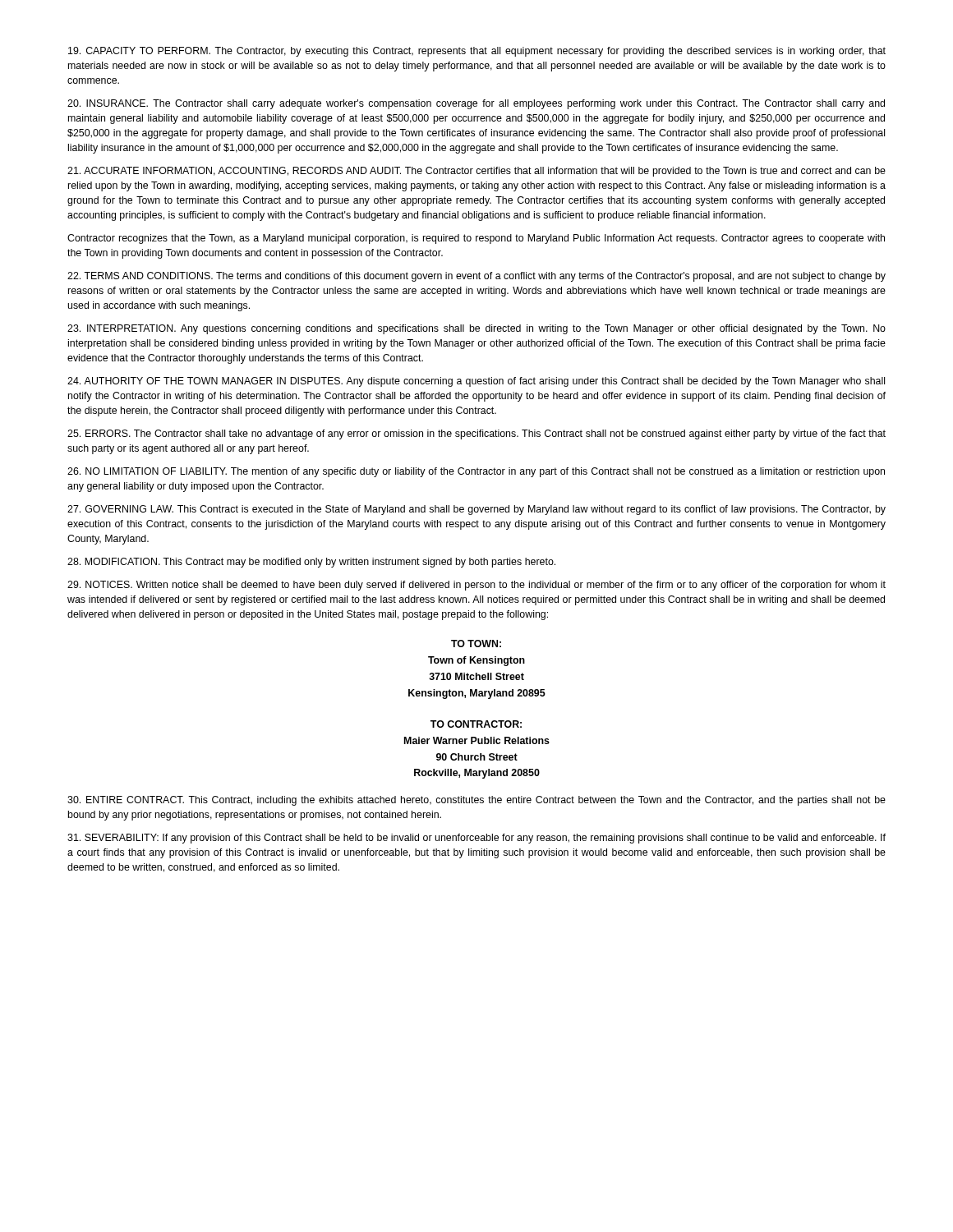Select the element starting "INTERPRETATION. Any questions concerning conditions and specifications"
Image resolution: width=953 pixels, height=1232 pixels.
click(476, 343)
